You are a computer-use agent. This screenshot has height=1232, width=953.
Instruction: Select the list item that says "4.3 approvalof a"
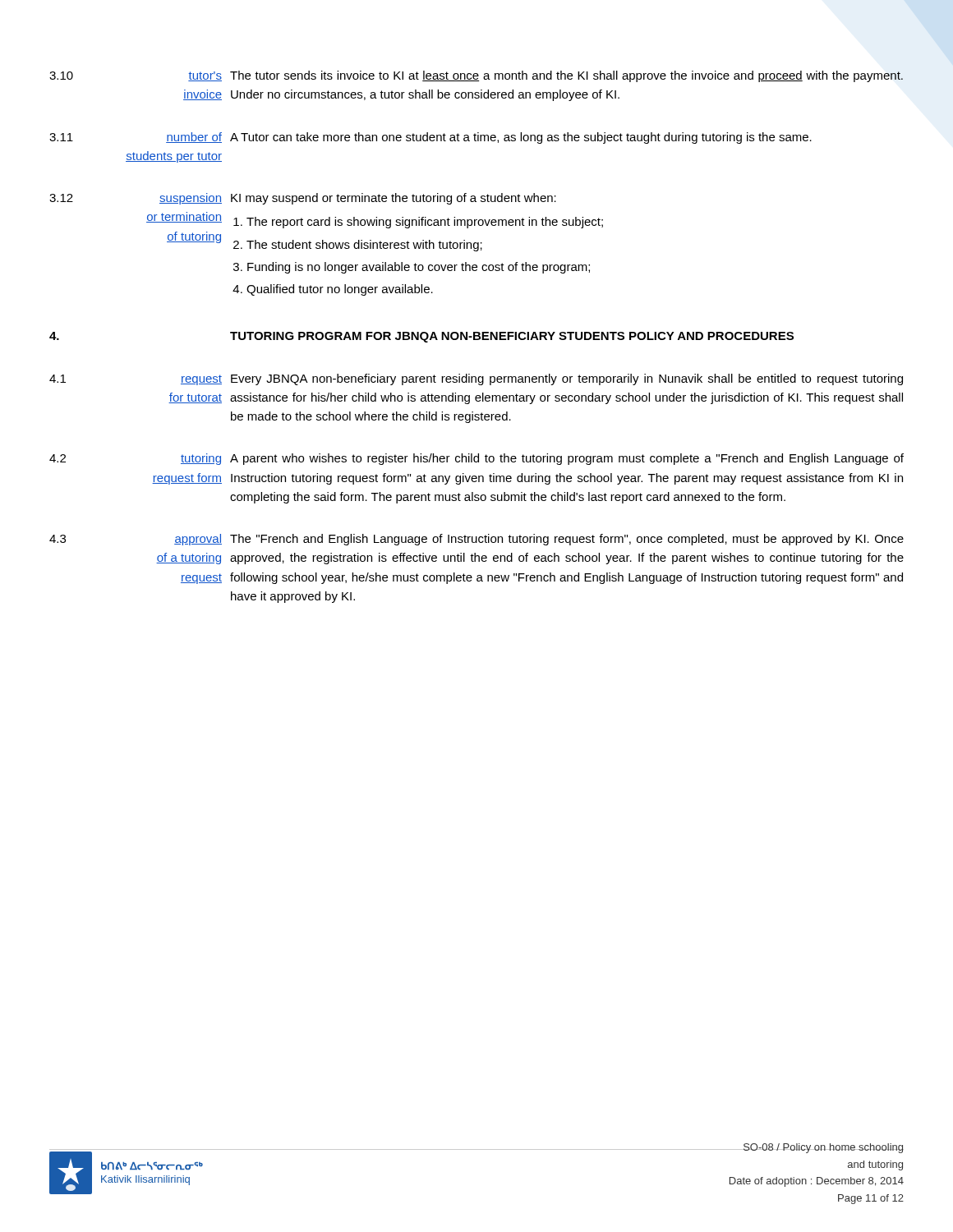(476, 567)
